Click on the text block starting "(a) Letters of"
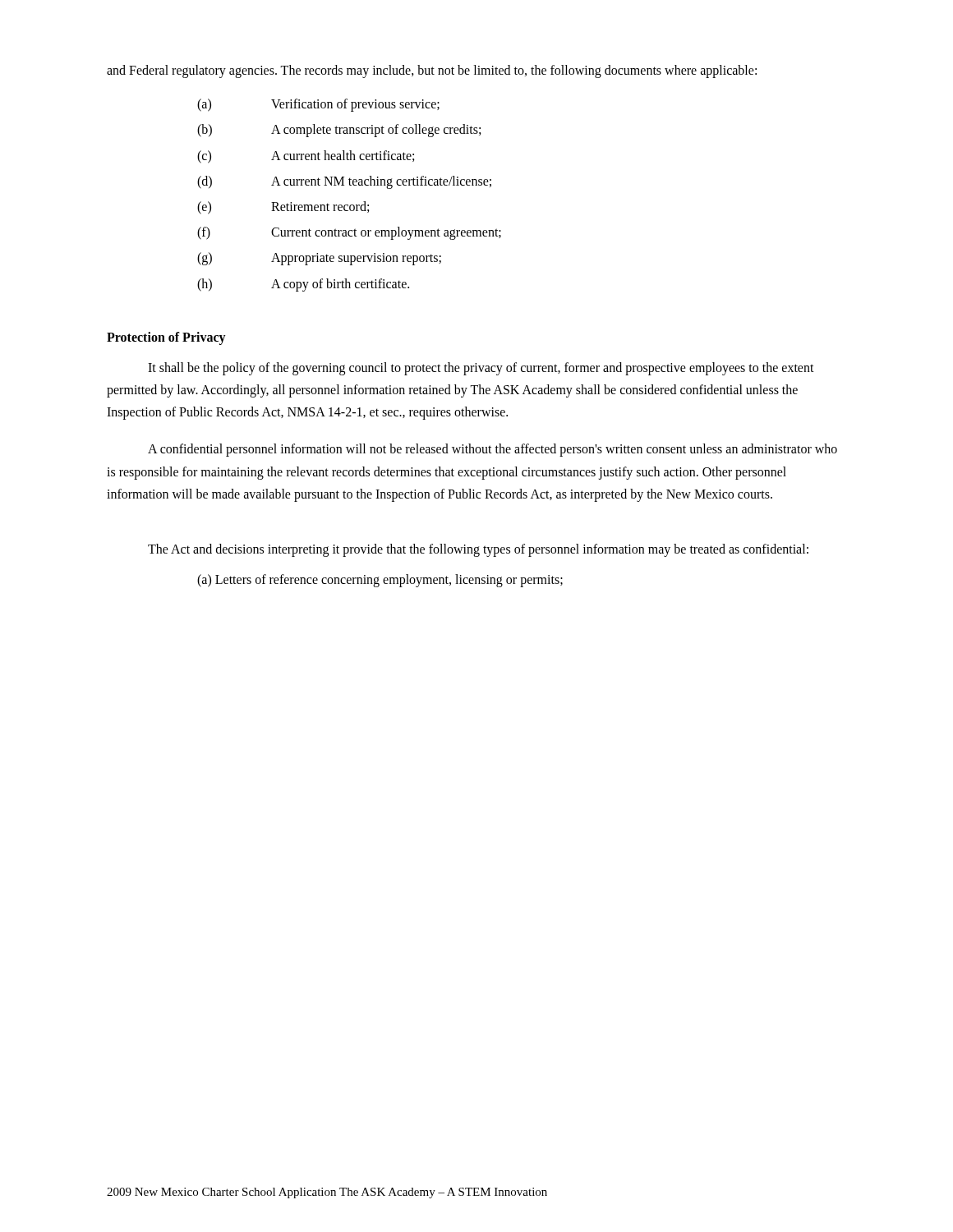The width and height of the screenshot is (953, 1232). 380,580
